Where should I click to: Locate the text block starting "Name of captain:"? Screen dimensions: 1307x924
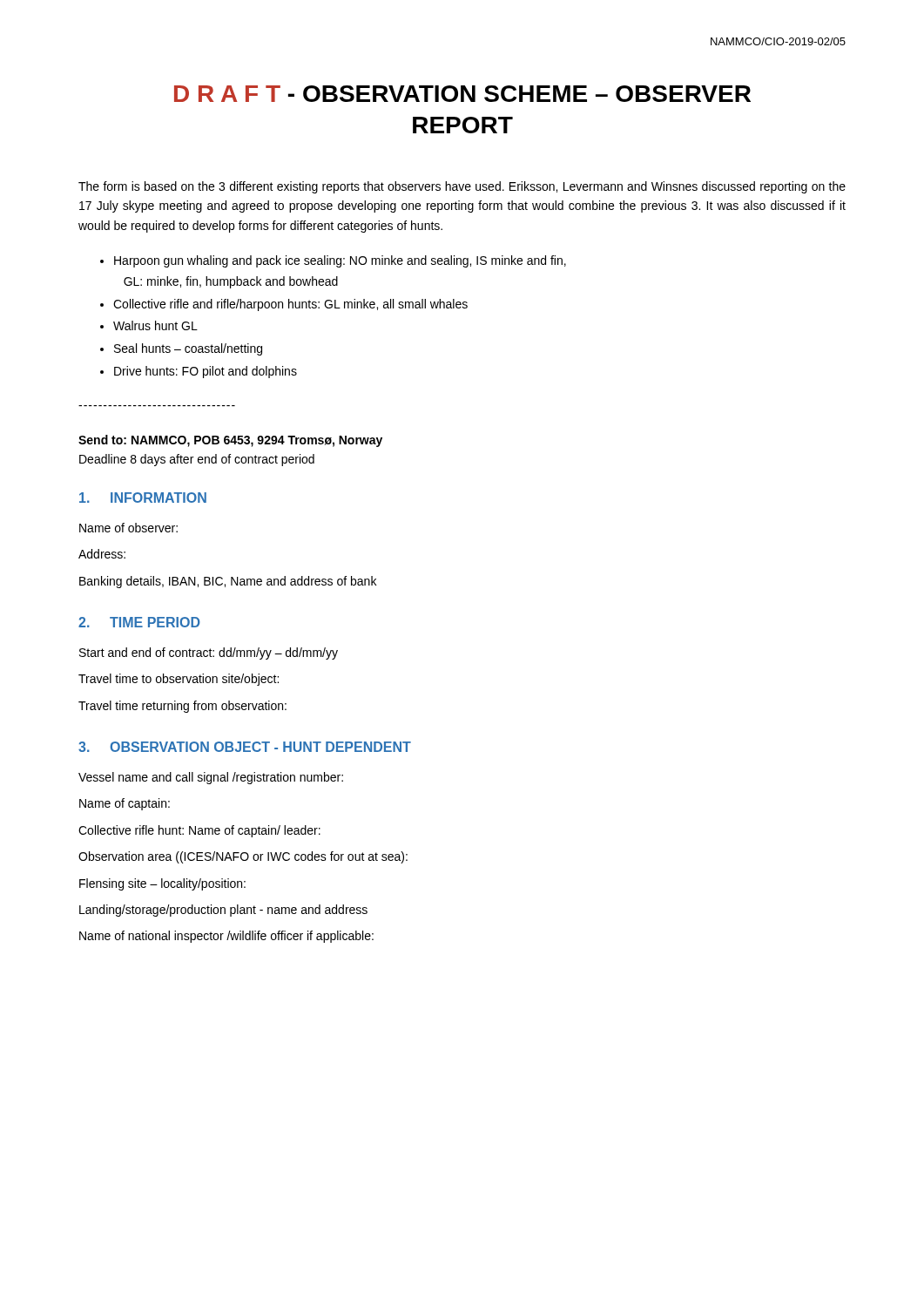(x=124, y=804)
